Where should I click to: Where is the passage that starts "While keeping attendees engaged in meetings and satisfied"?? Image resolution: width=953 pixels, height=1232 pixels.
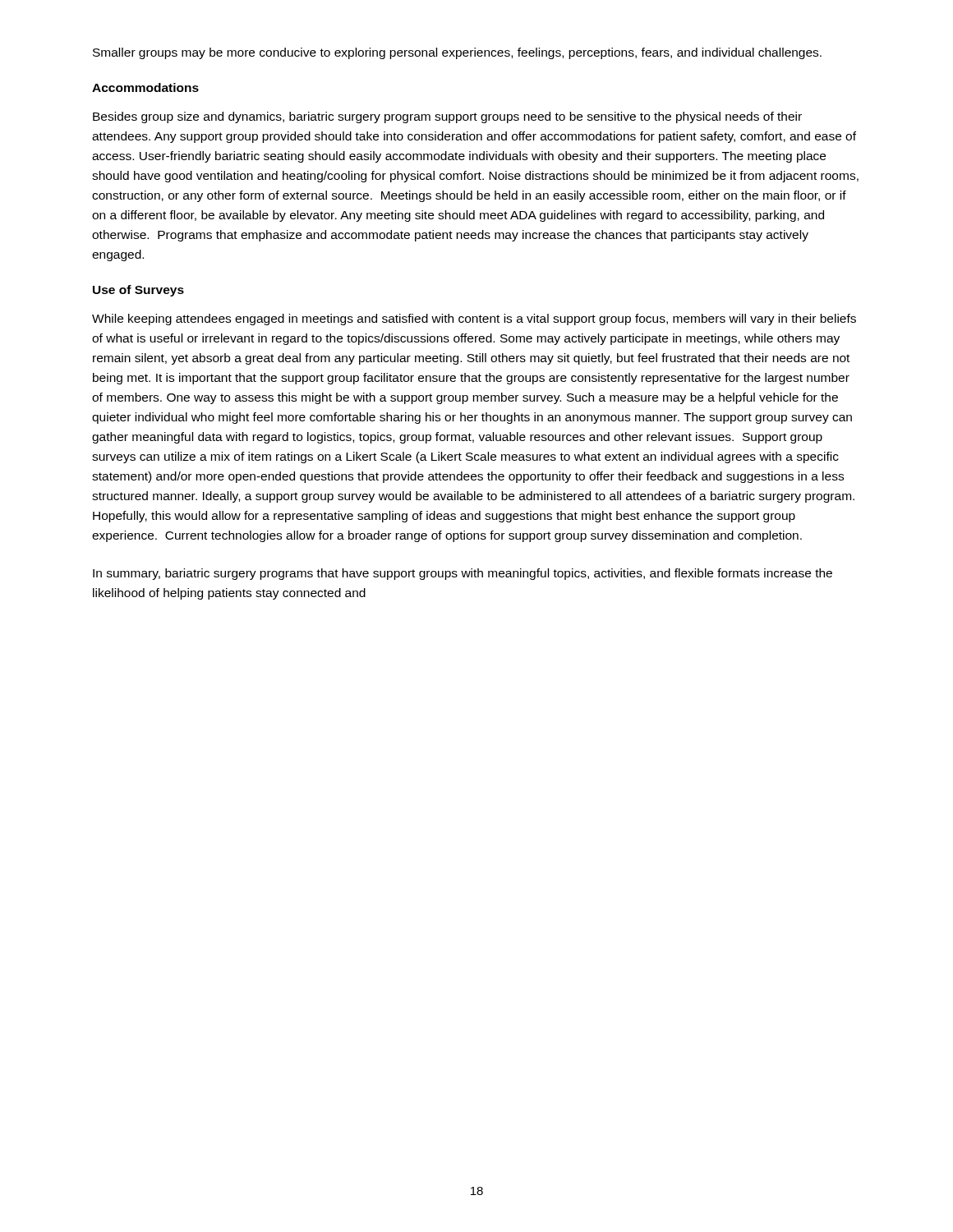click(474, 427)
